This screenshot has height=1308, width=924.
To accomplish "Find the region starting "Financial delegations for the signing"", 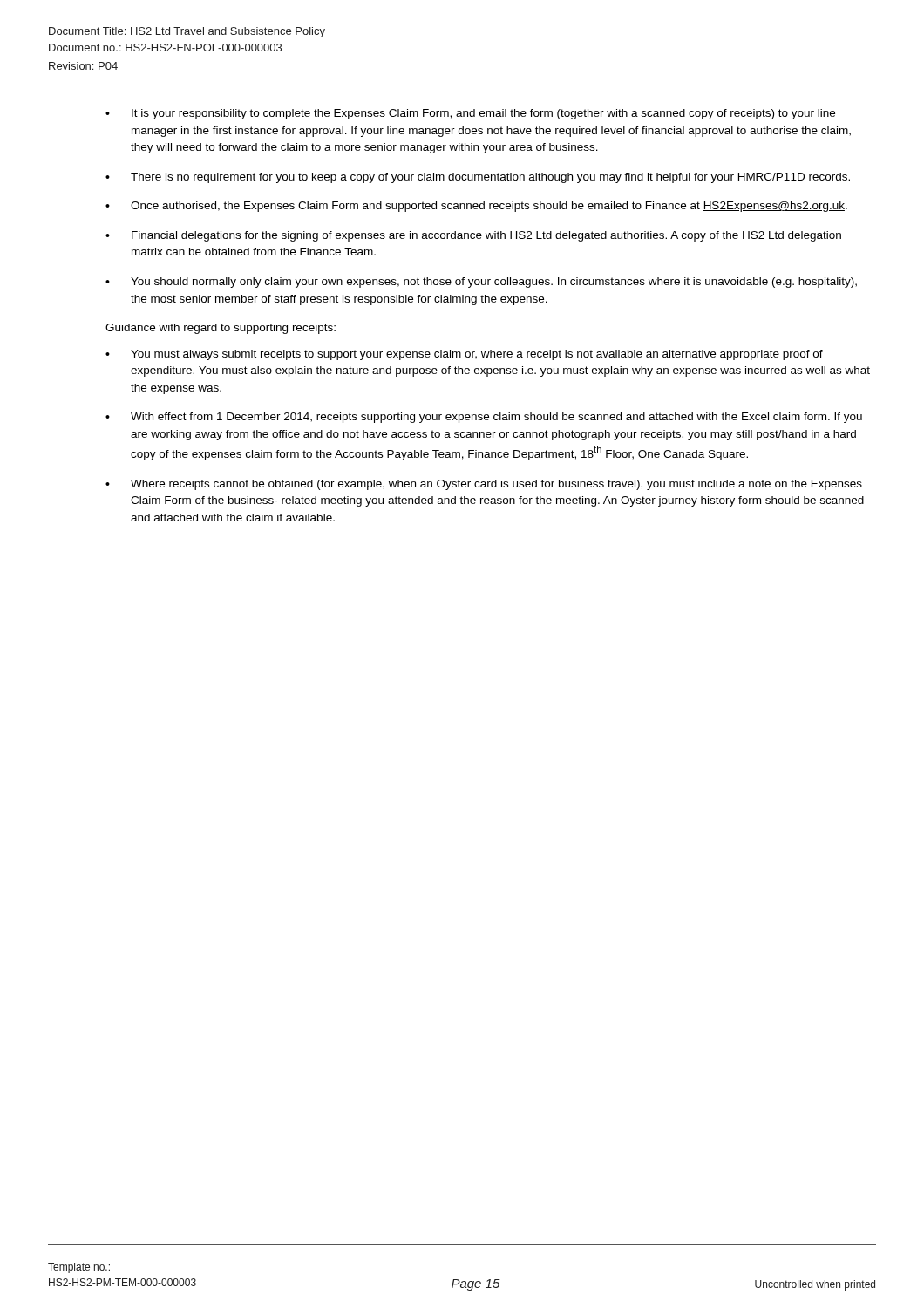I will click(x=486, y=243).
